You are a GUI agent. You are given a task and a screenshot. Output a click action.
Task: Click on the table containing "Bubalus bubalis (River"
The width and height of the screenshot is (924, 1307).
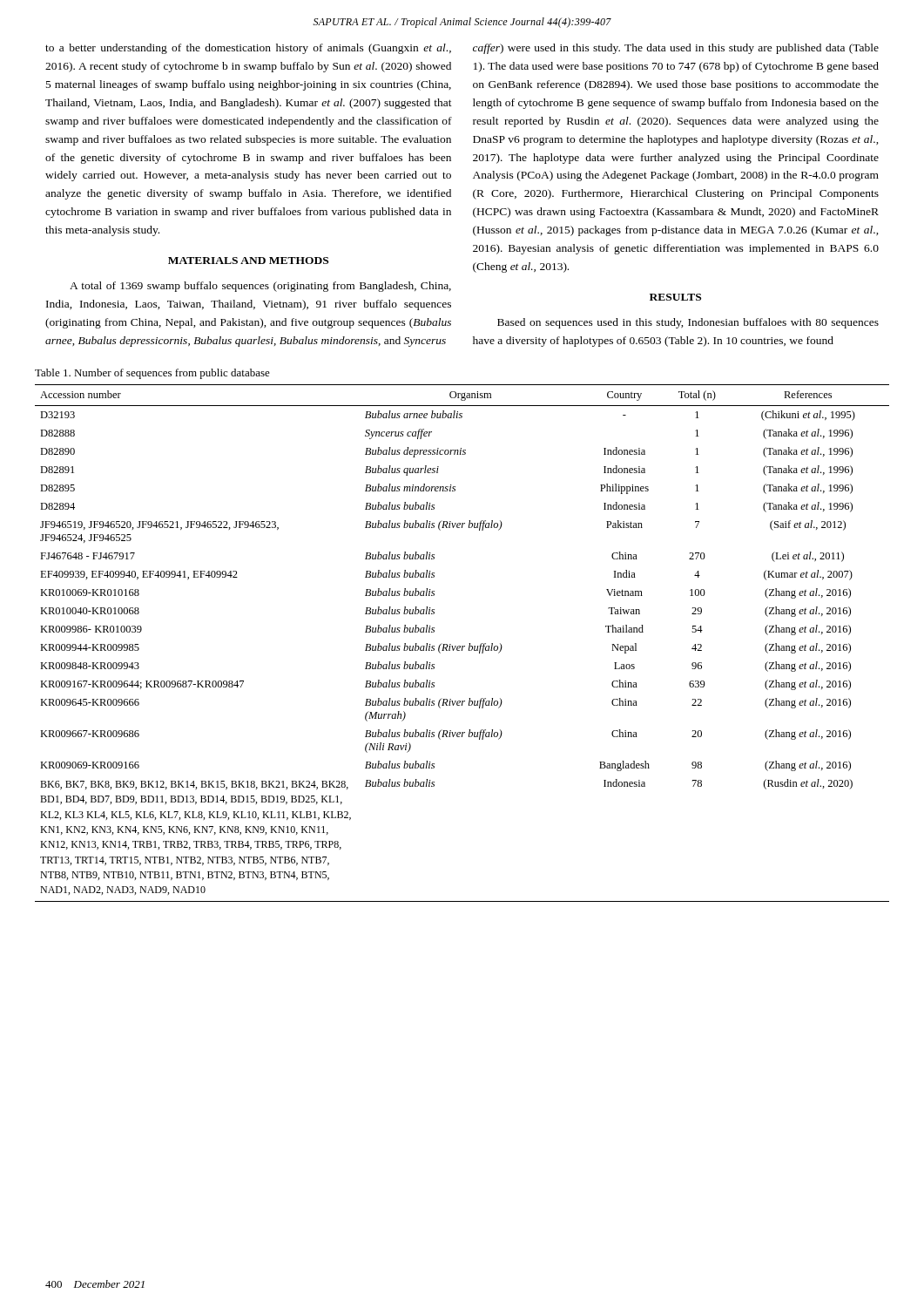click(462, 643)
